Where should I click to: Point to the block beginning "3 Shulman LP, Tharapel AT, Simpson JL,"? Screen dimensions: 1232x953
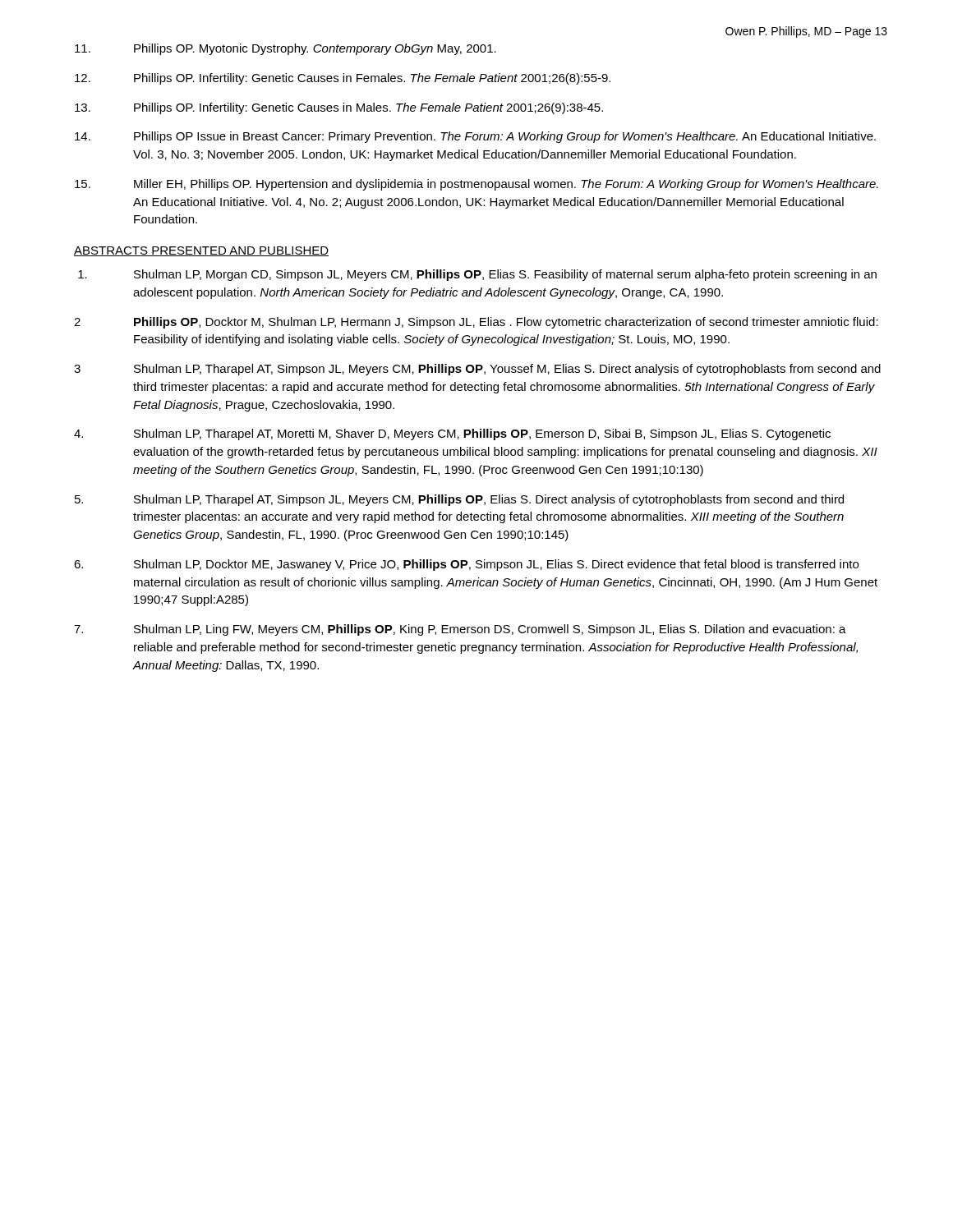[481, 387]
